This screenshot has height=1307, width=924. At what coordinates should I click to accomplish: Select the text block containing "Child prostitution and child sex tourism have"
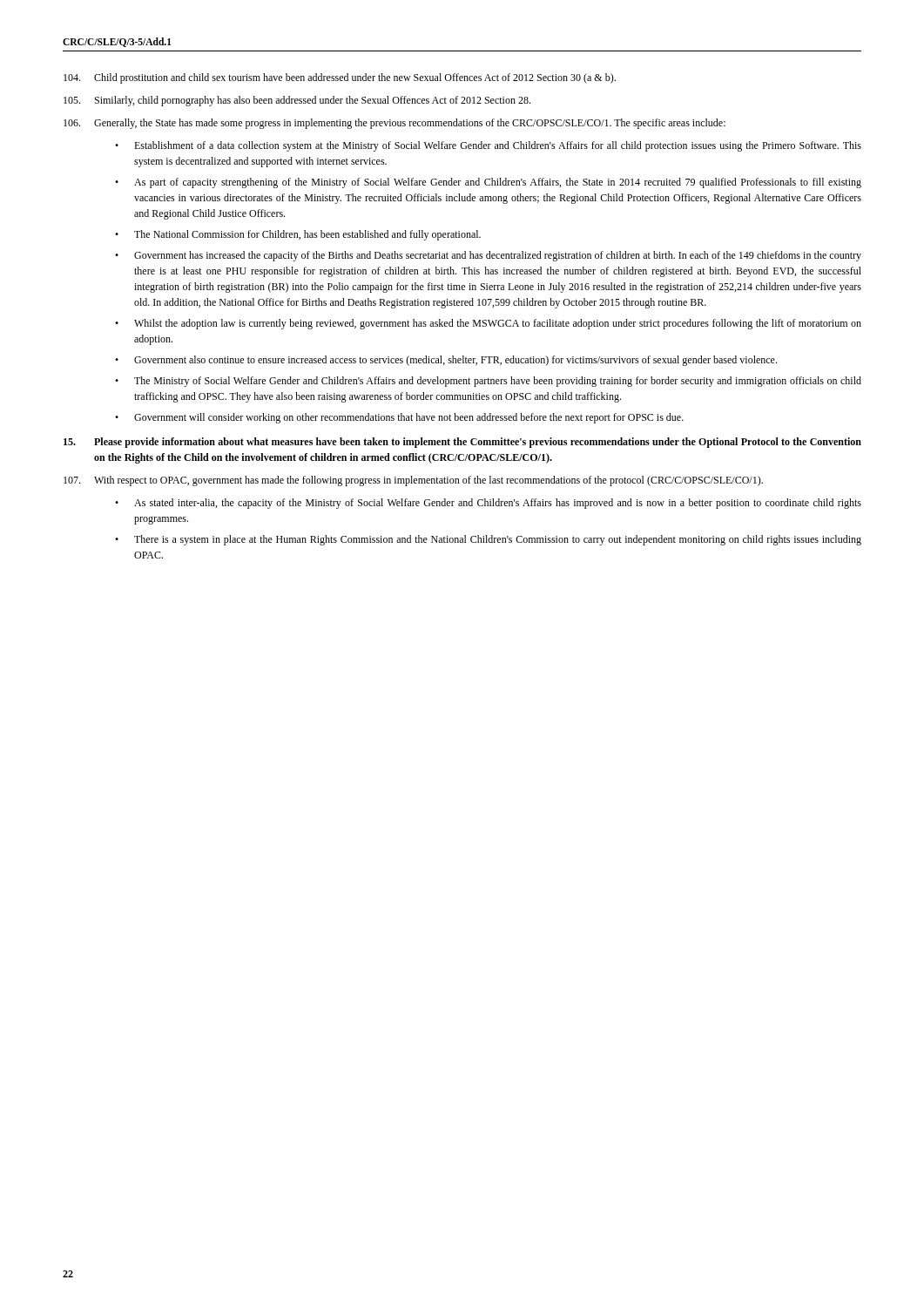point(462,78)
